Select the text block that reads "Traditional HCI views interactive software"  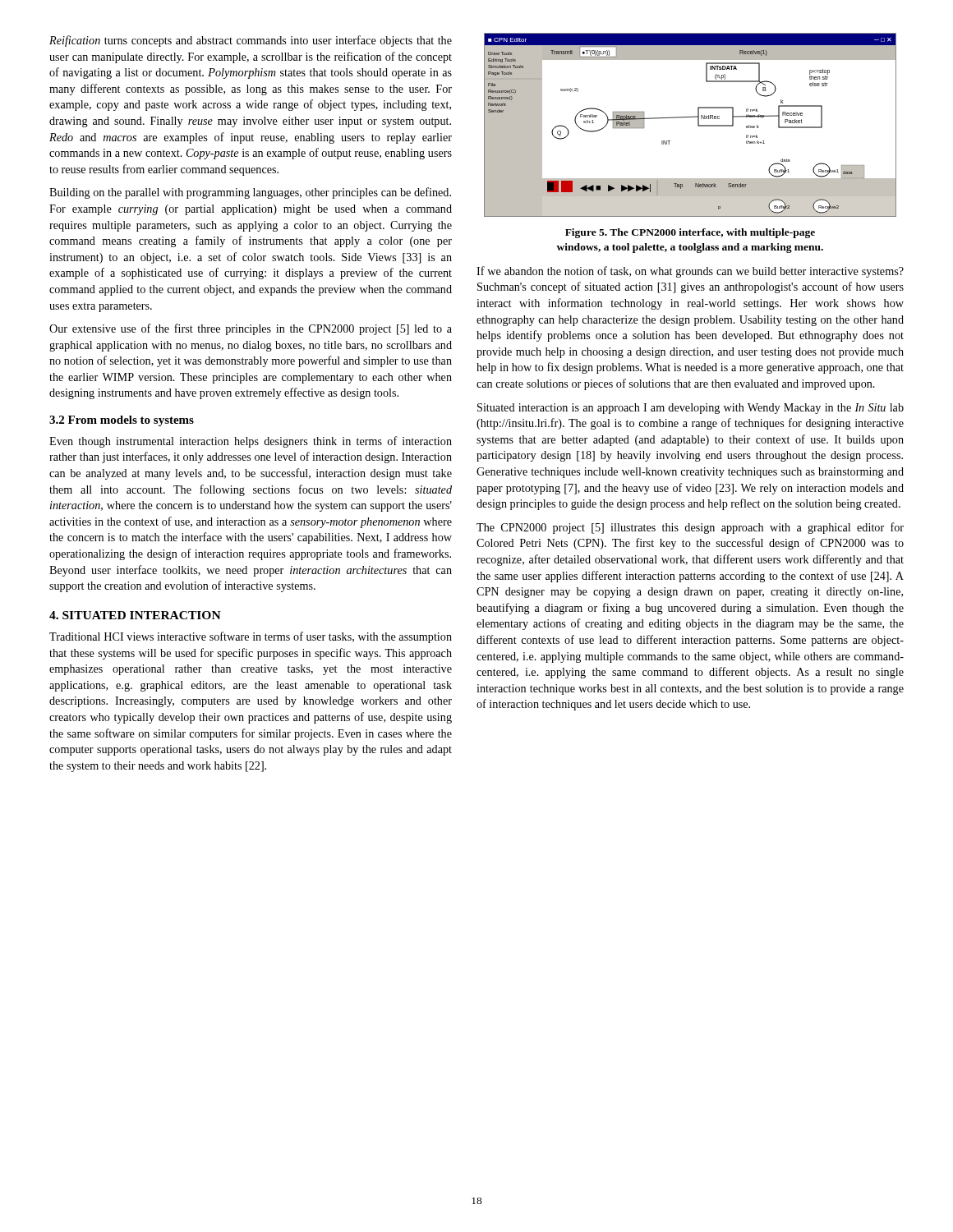coord(251,702)
